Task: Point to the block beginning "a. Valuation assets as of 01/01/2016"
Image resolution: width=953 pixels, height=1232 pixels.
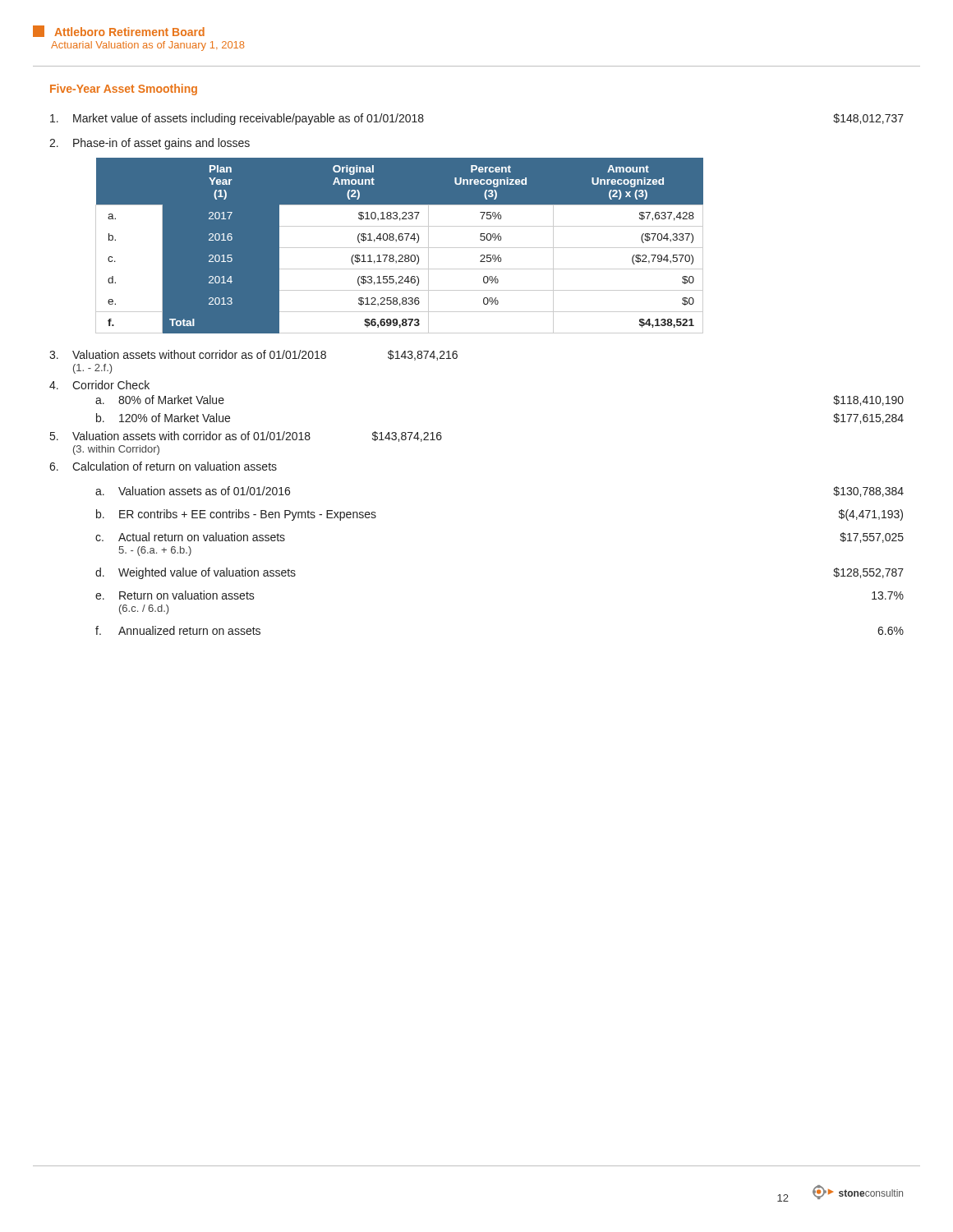Action: coord(198,492)
